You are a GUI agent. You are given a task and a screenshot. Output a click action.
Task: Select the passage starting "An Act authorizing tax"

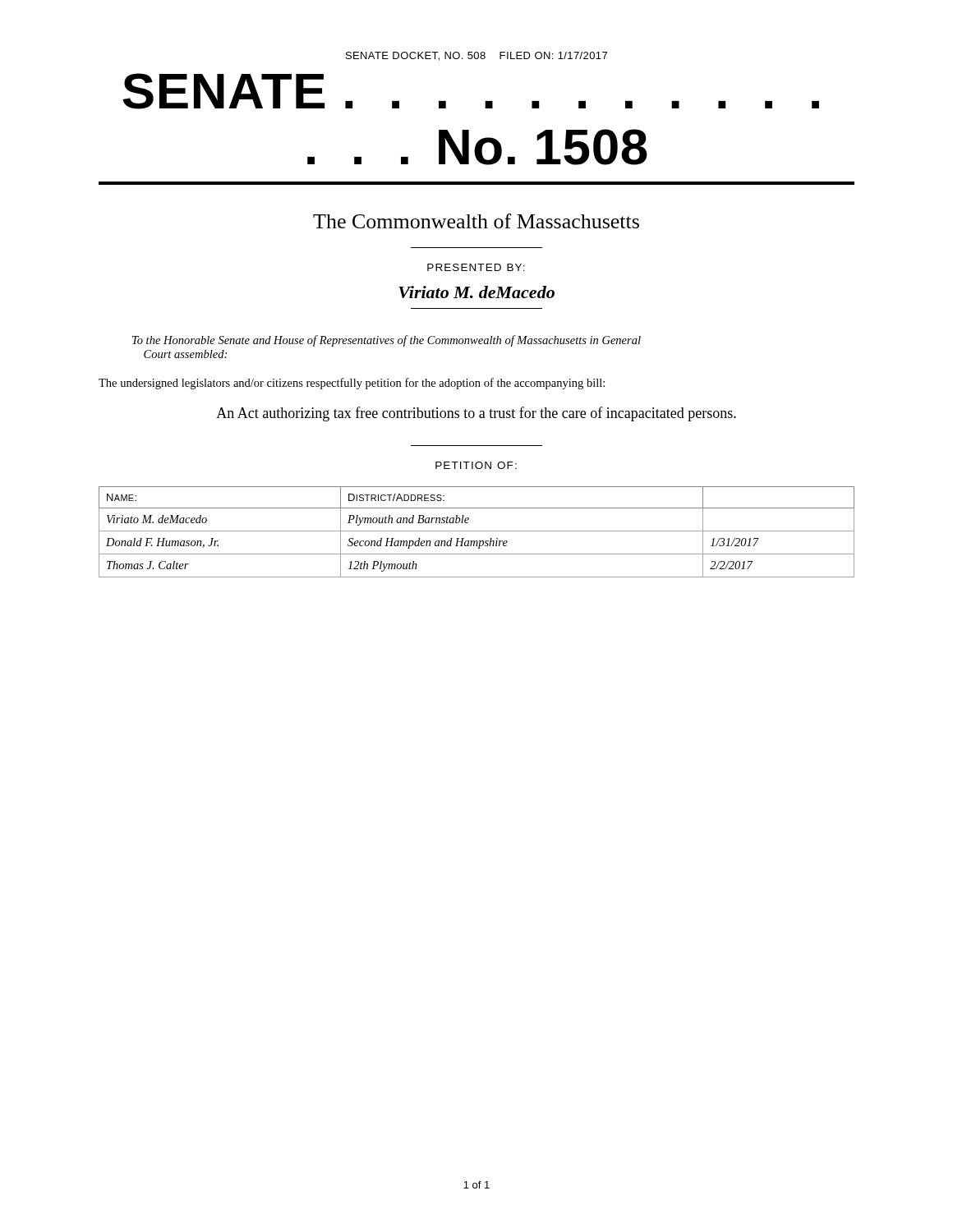point(476,413)
